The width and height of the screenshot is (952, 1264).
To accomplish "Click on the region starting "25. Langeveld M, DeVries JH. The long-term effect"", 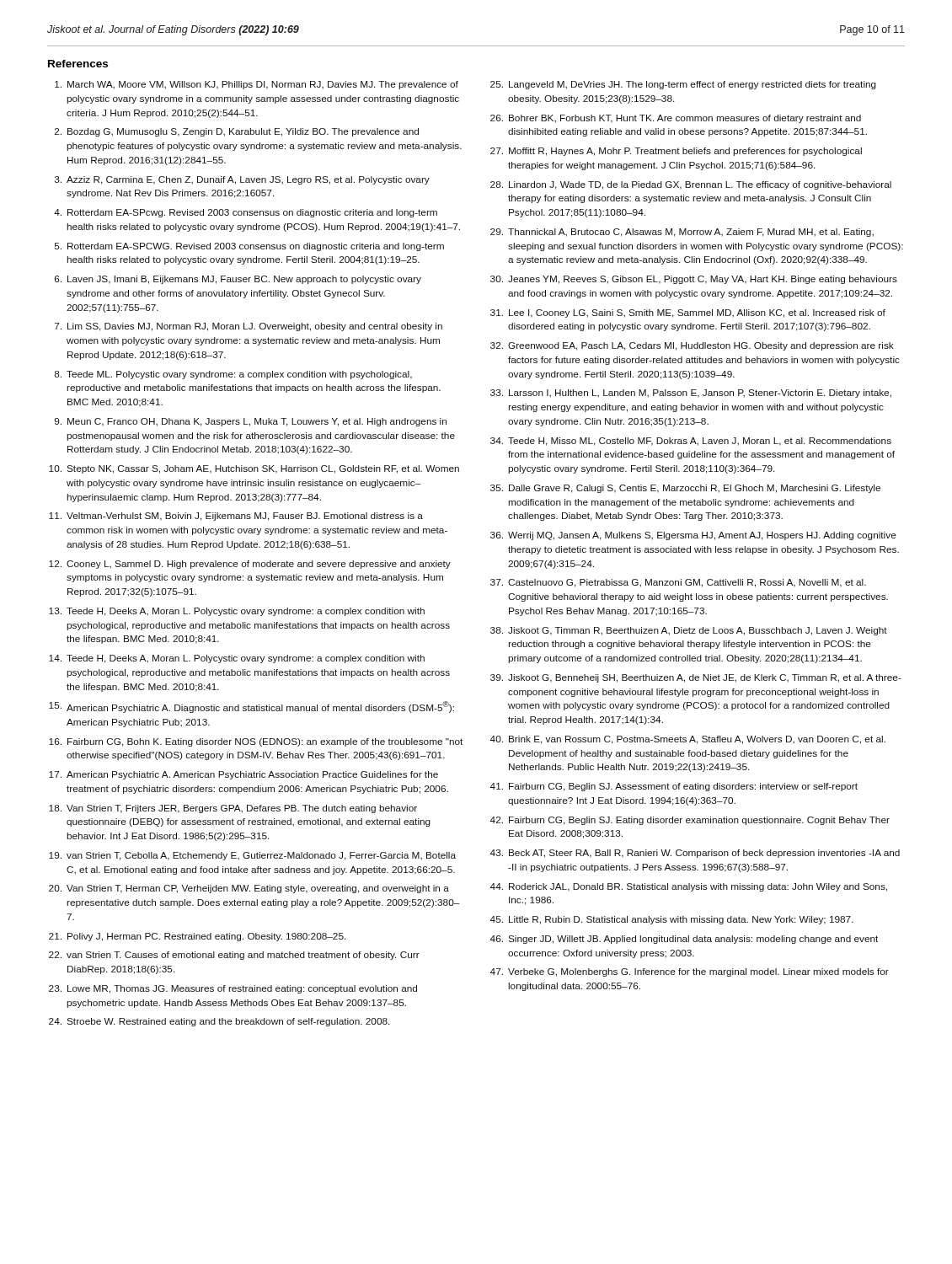I will (x=697, y=92).
